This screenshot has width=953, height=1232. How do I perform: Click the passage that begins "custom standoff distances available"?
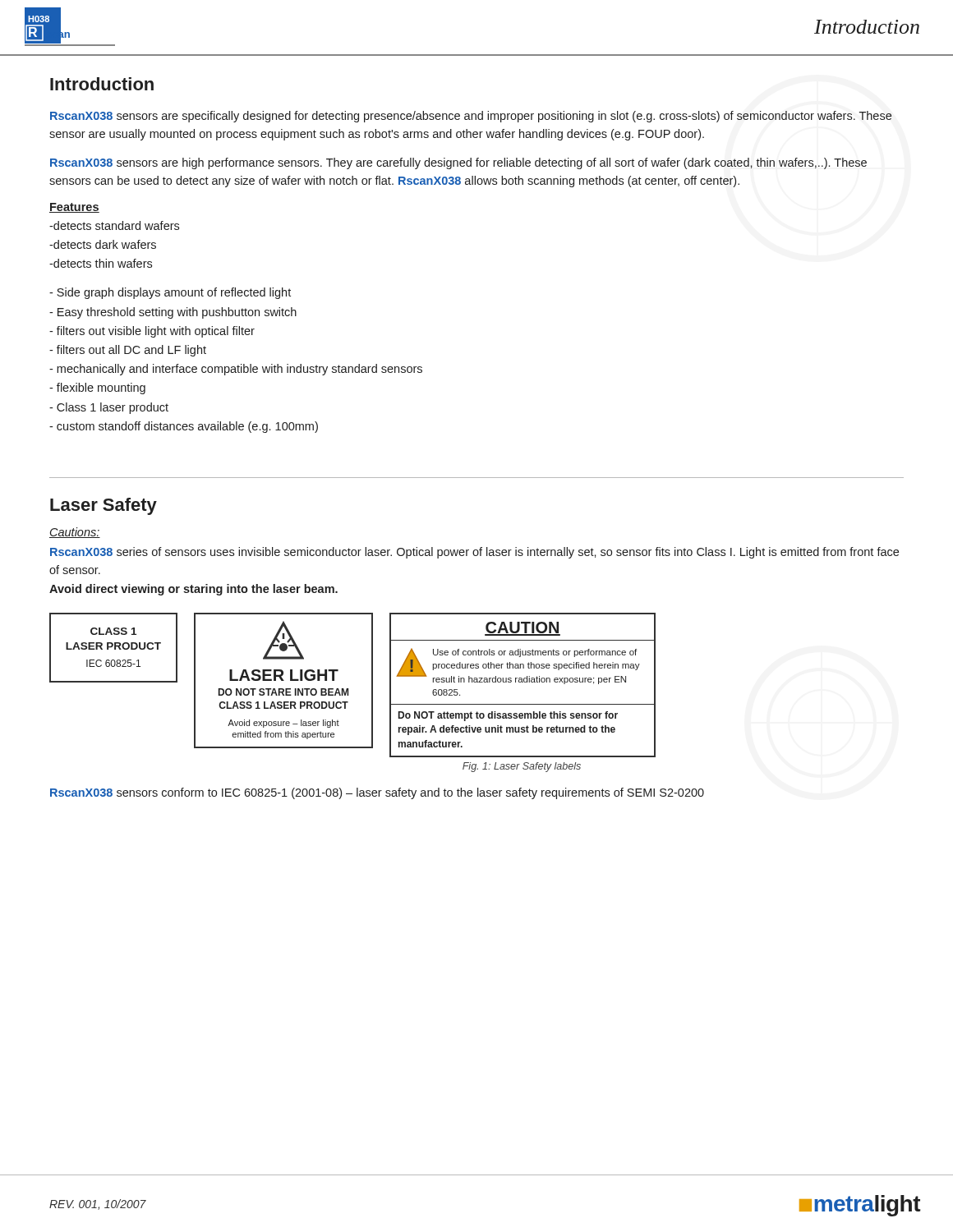[x=184, y=426]
